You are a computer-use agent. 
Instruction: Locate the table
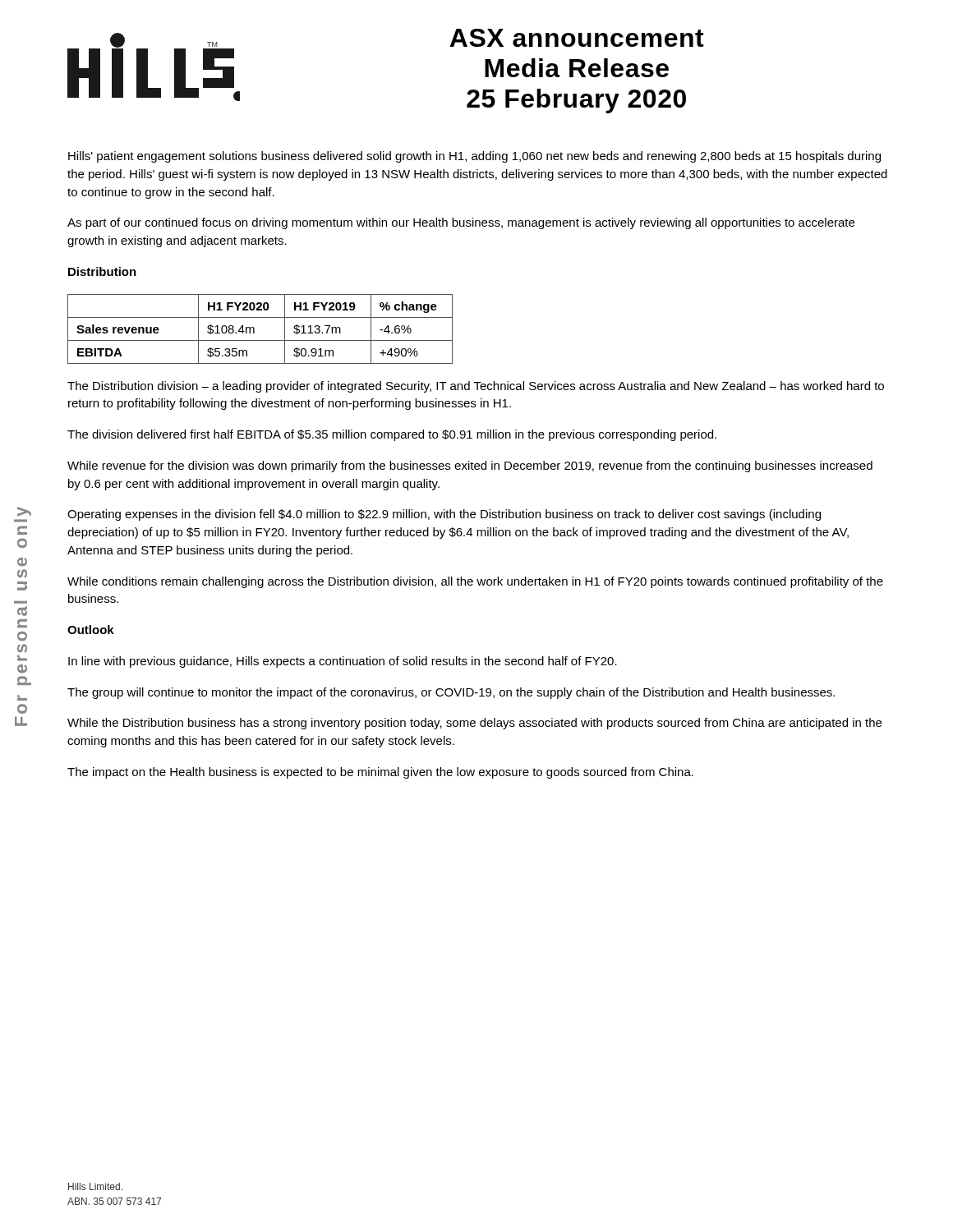coord(478,329)
